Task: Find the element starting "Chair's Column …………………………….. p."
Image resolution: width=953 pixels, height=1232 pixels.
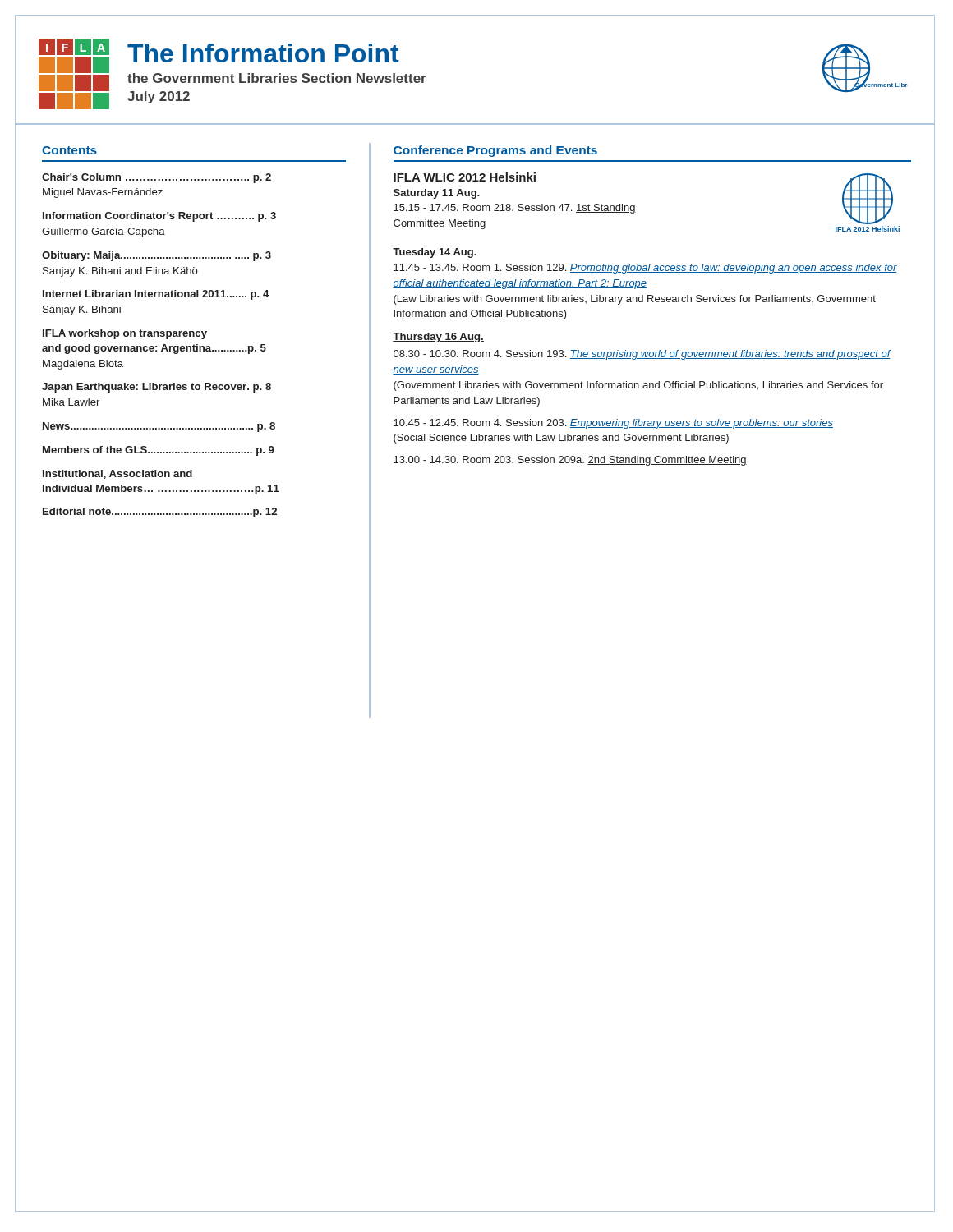Action: click(x=194, y=185)
